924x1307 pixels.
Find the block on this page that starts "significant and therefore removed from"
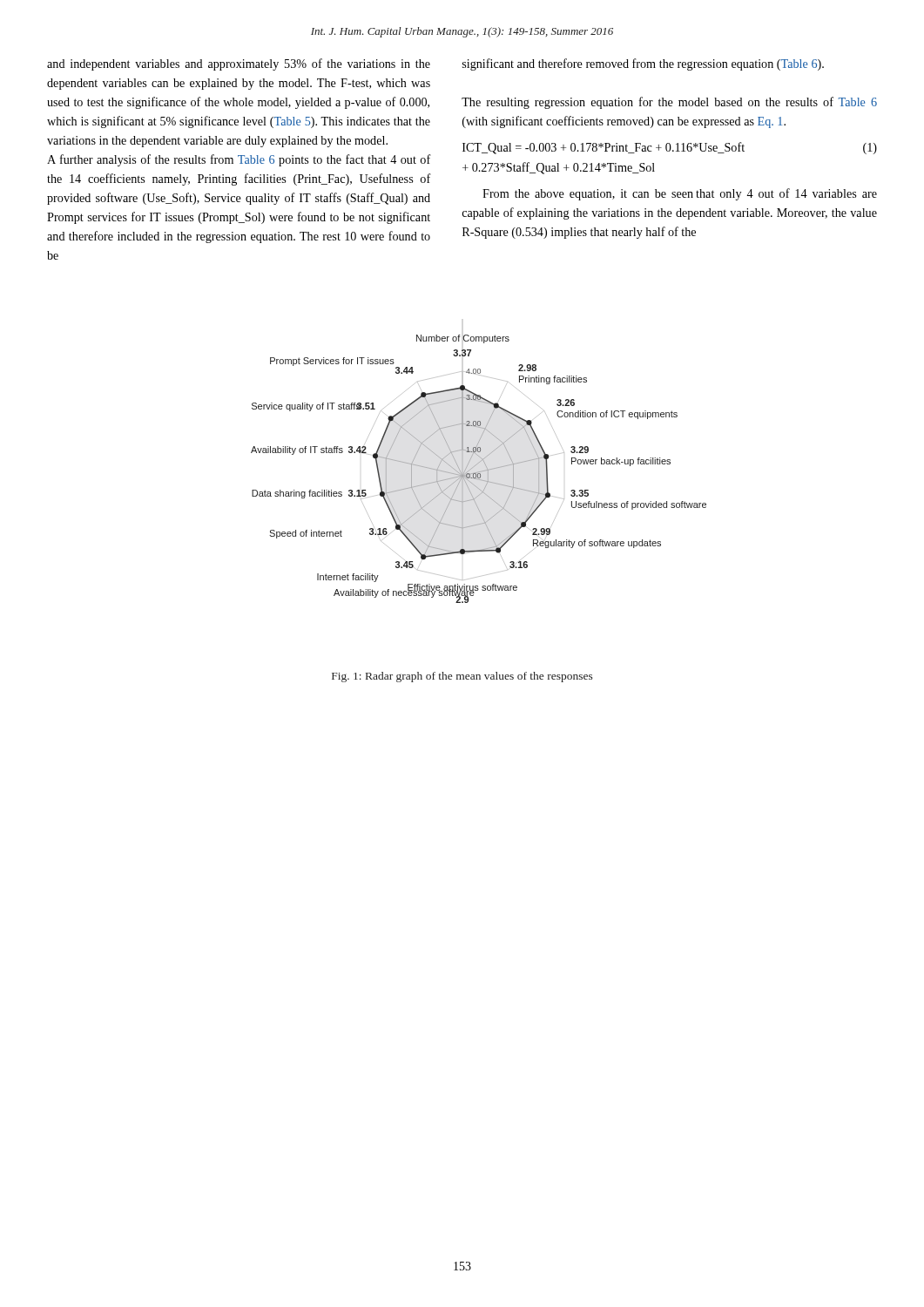tap(669, 92)
